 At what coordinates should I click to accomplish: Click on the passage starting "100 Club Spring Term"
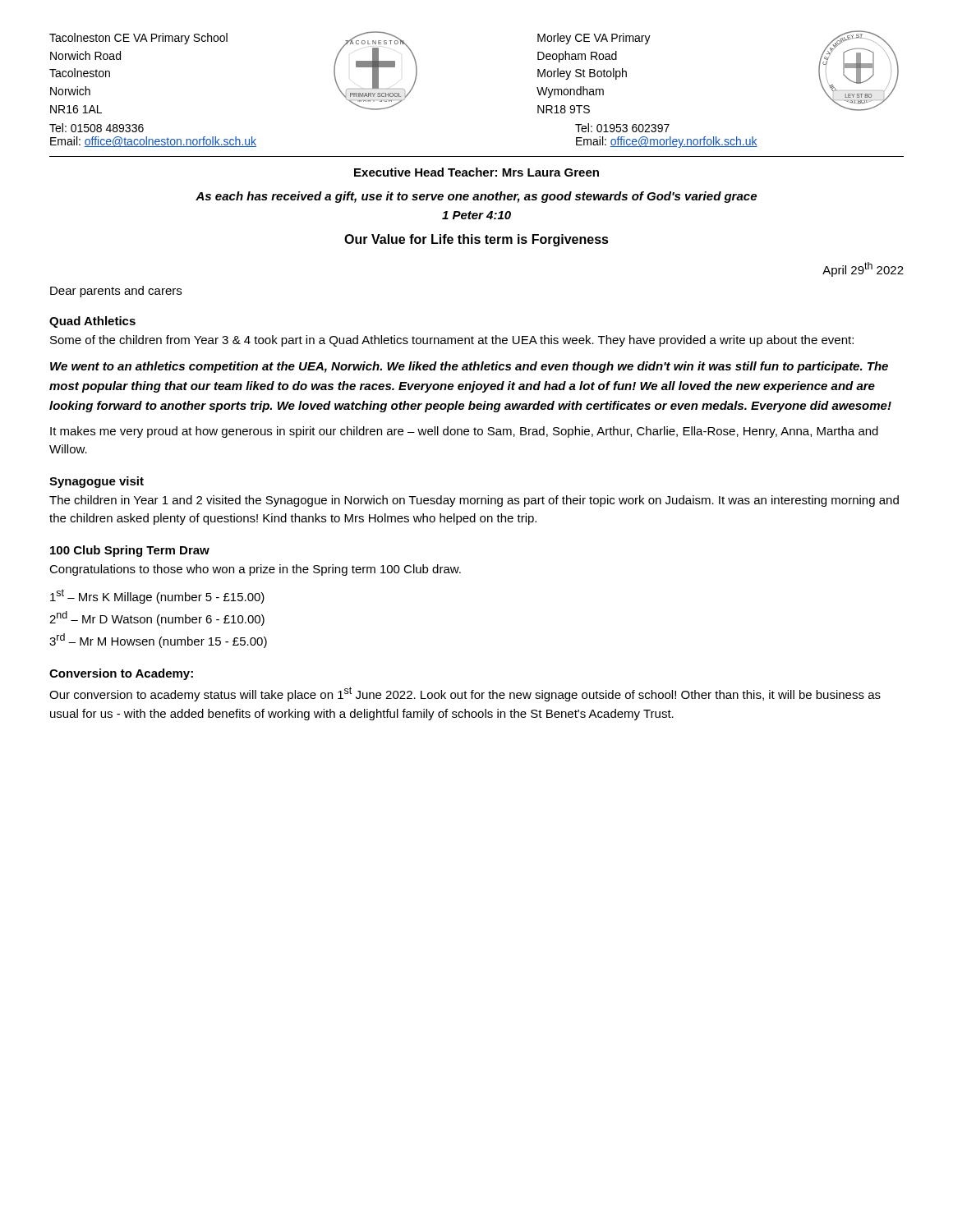pyautogui.click(x=129, y=550)
